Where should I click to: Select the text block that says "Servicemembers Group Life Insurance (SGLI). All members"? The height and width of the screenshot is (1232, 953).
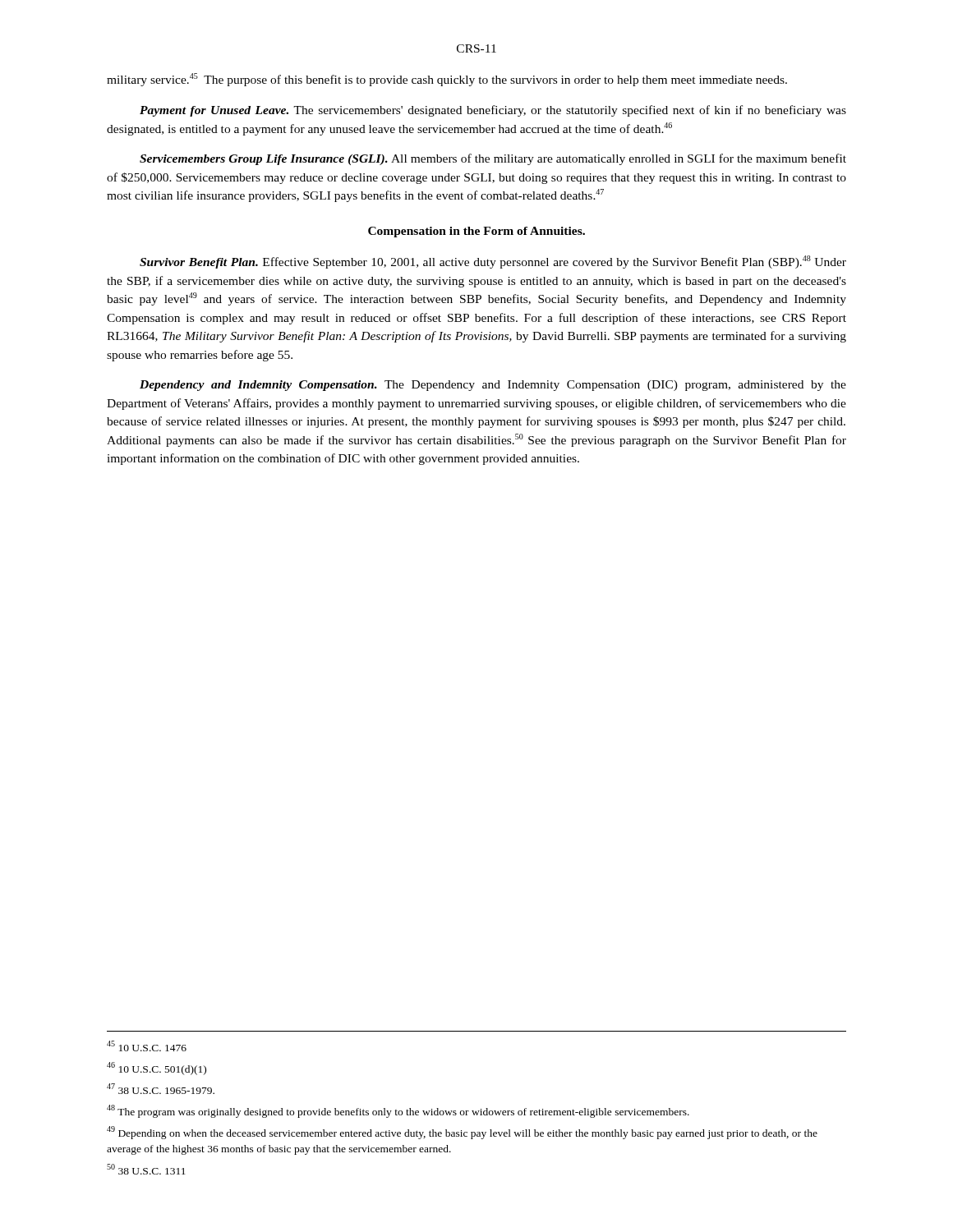[476, 177]
